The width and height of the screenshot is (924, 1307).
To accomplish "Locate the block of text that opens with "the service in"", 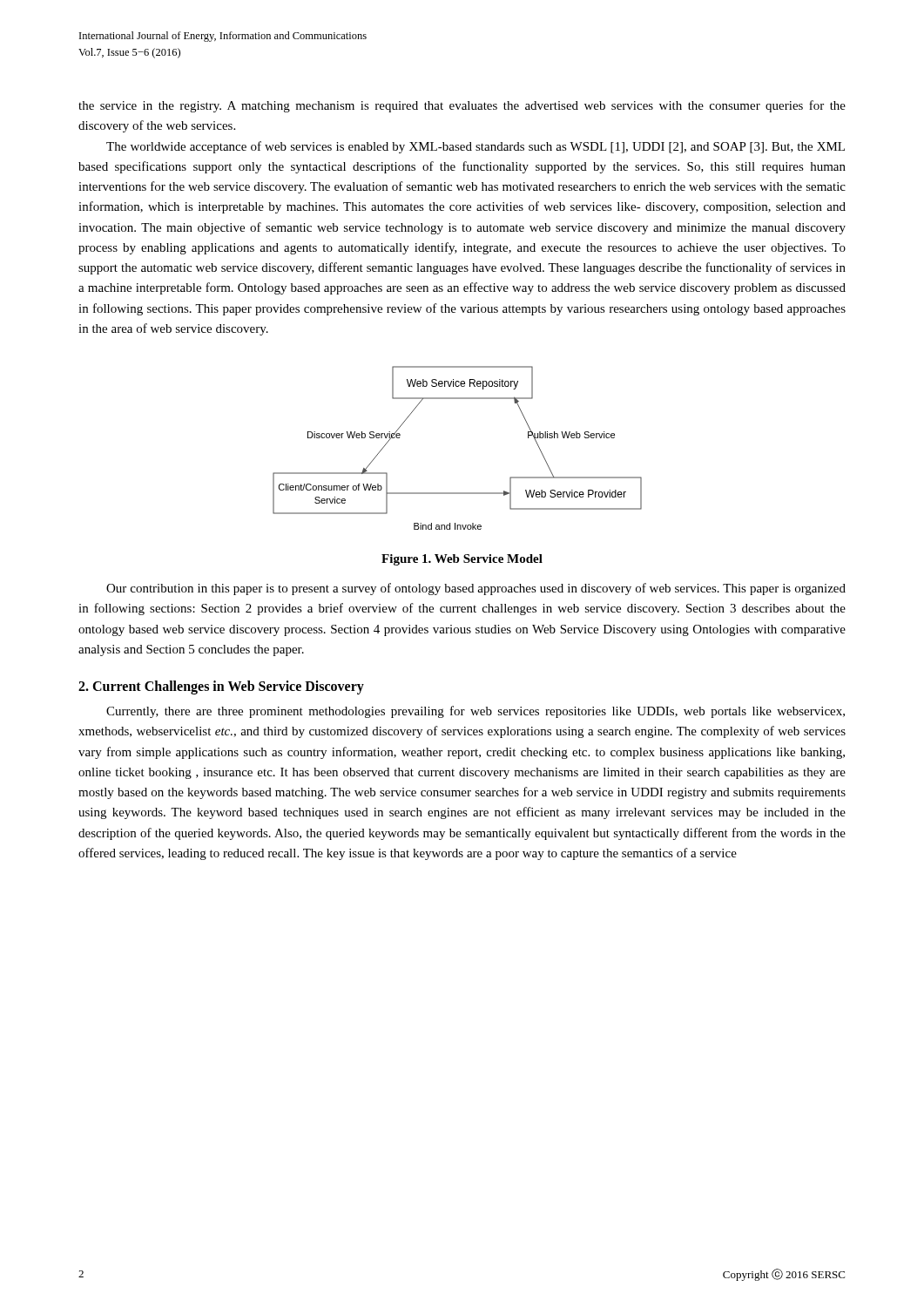I will point(462,217).
